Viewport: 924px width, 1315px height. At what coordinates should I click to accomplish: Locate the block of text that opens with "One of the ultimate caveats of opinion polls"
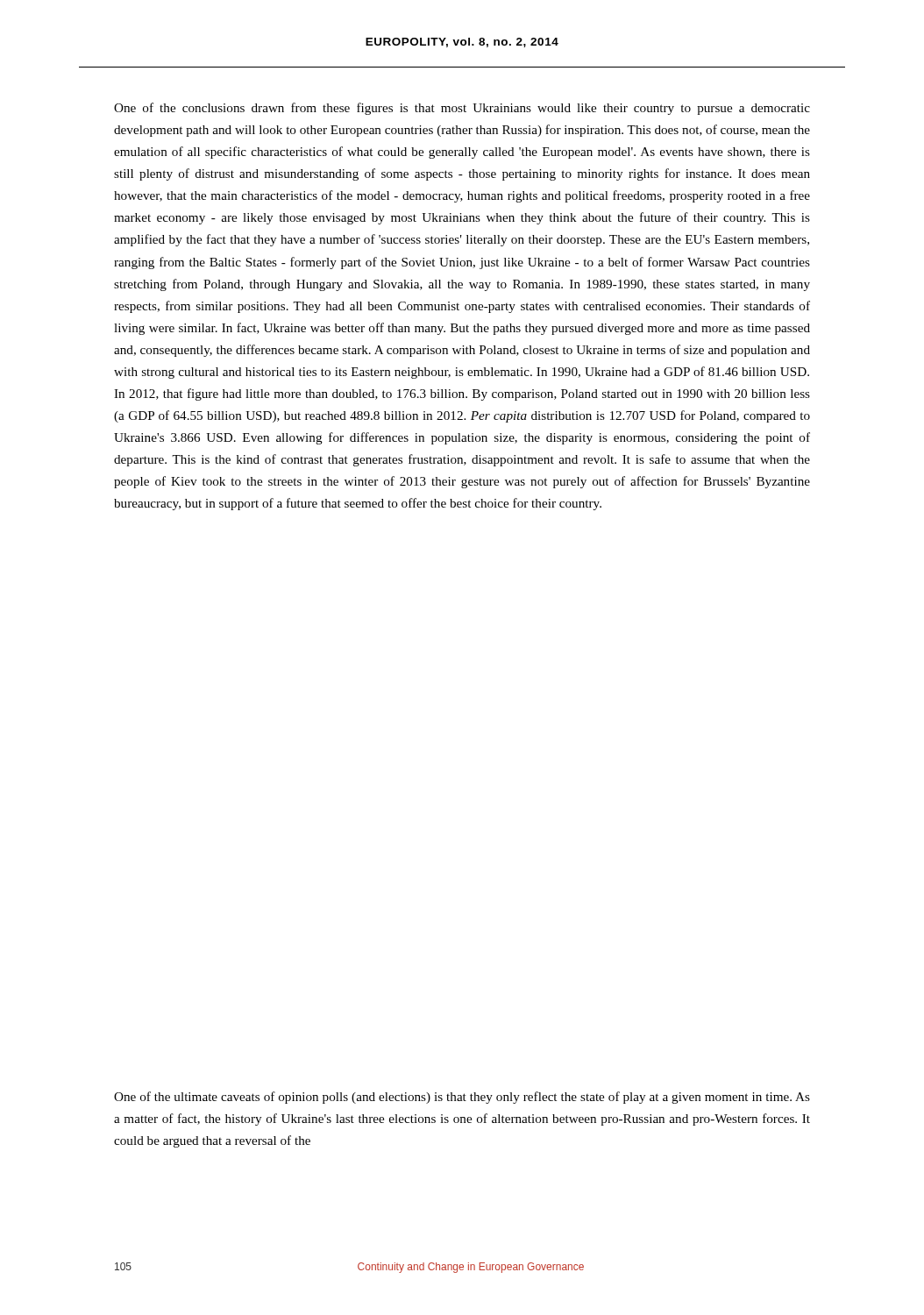pos(462,1118)
